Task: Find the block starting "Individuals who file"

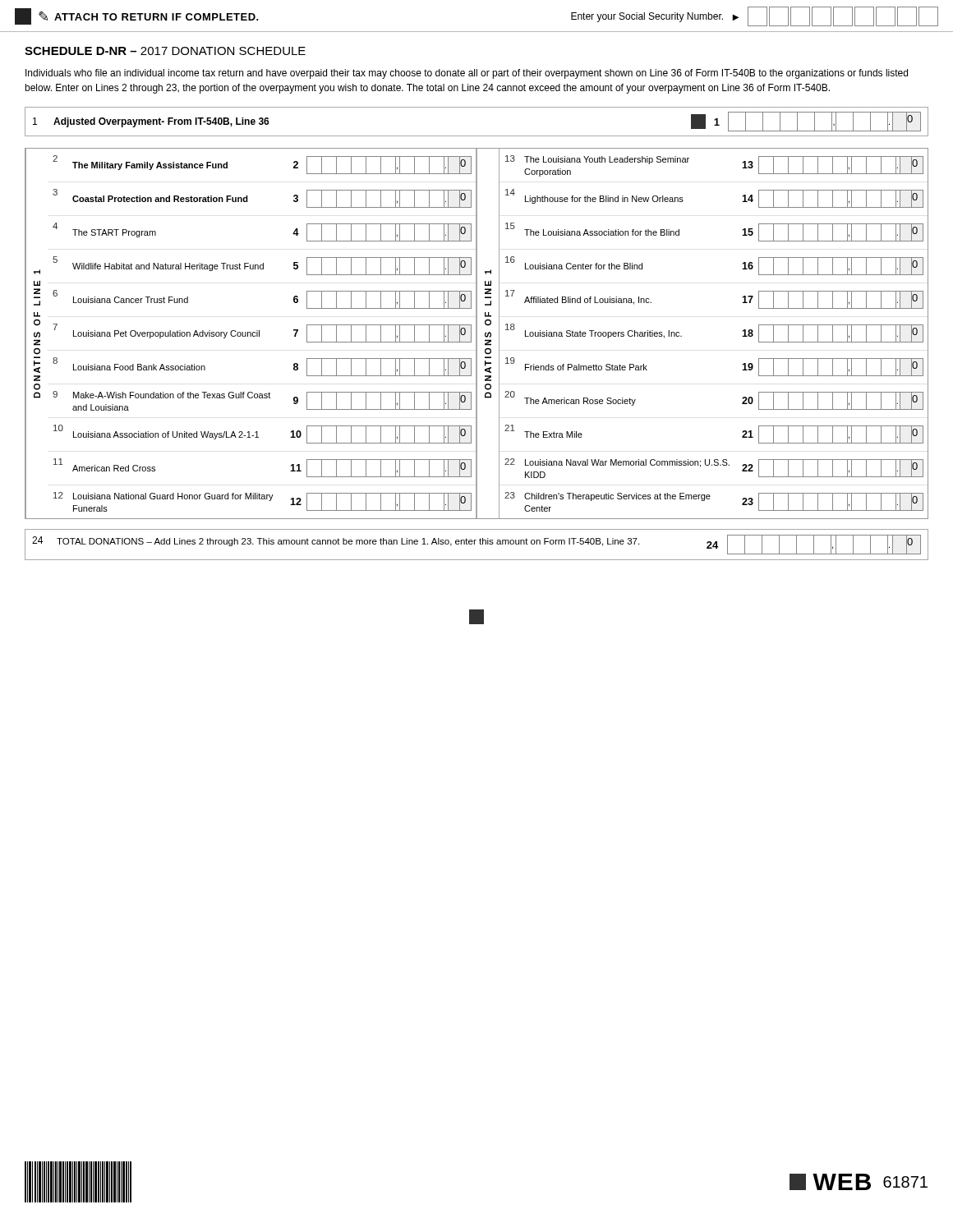Action: click(467, 81)
